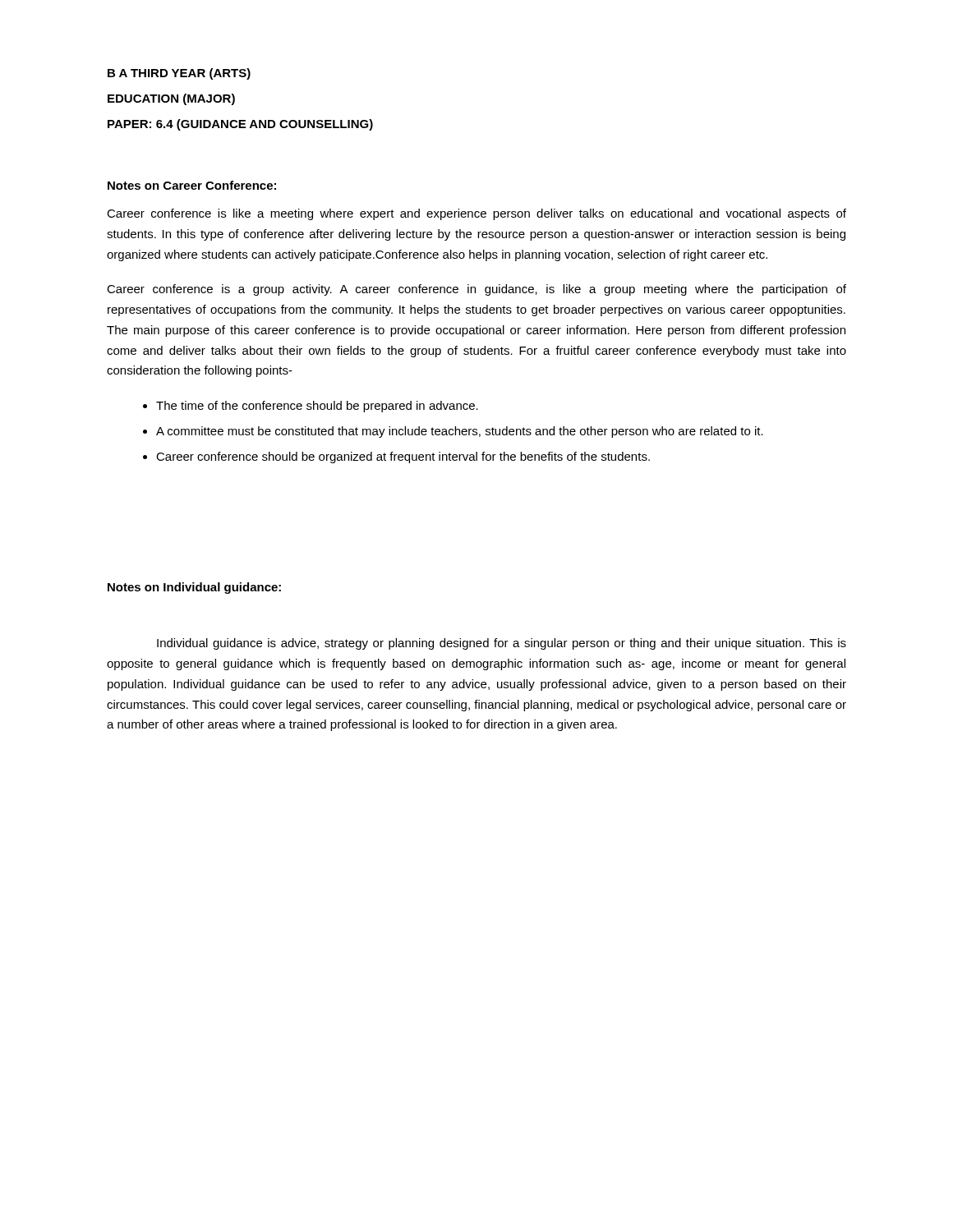
Task: Locate the block of text that opens with "Career conference is a group activity. A"
Action: pos(476,330)
